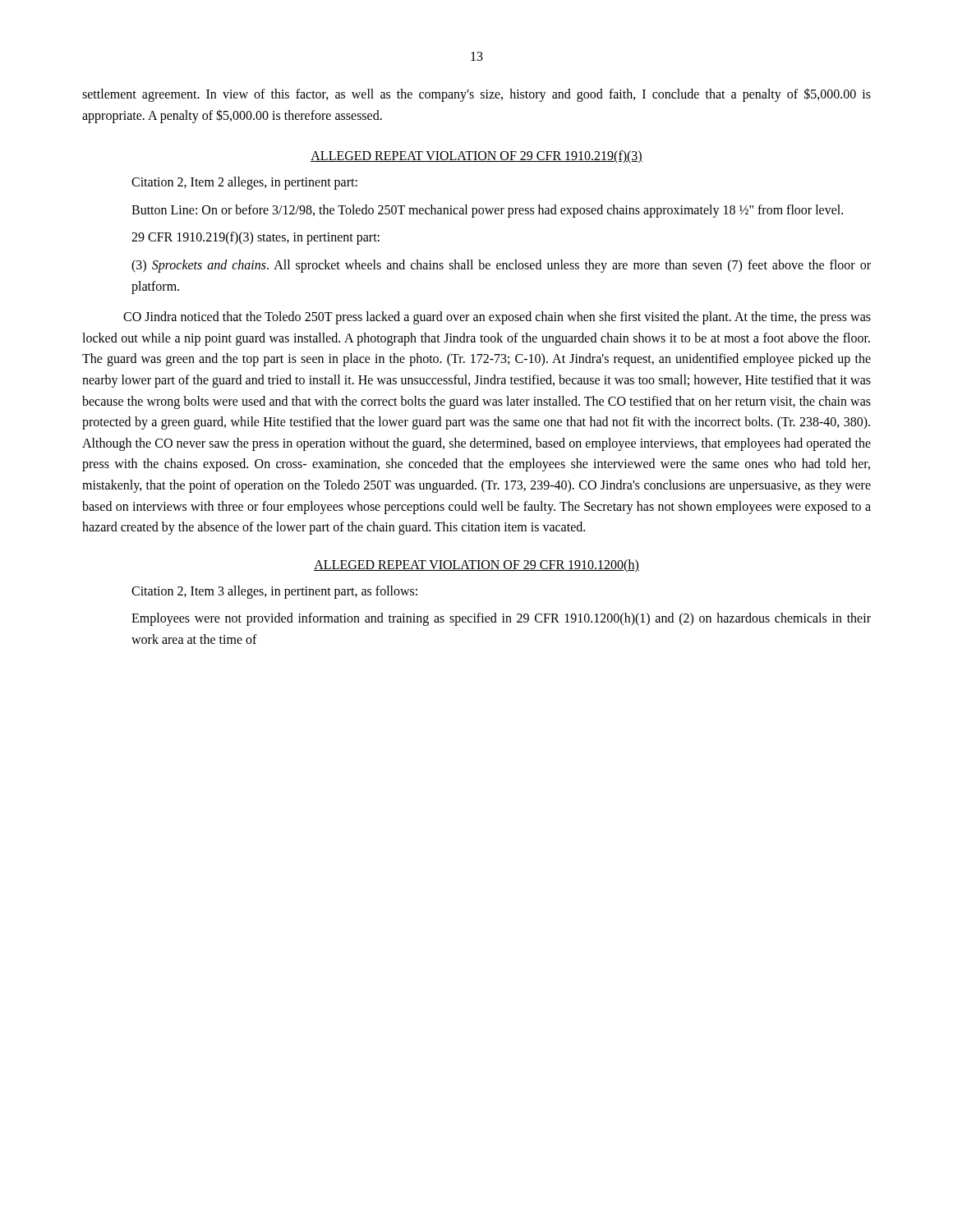Select the text block starting "Citation 2, Item 2 alleges, in"
The height and width of the screenshot is (1232, 953).
[245, 182]
